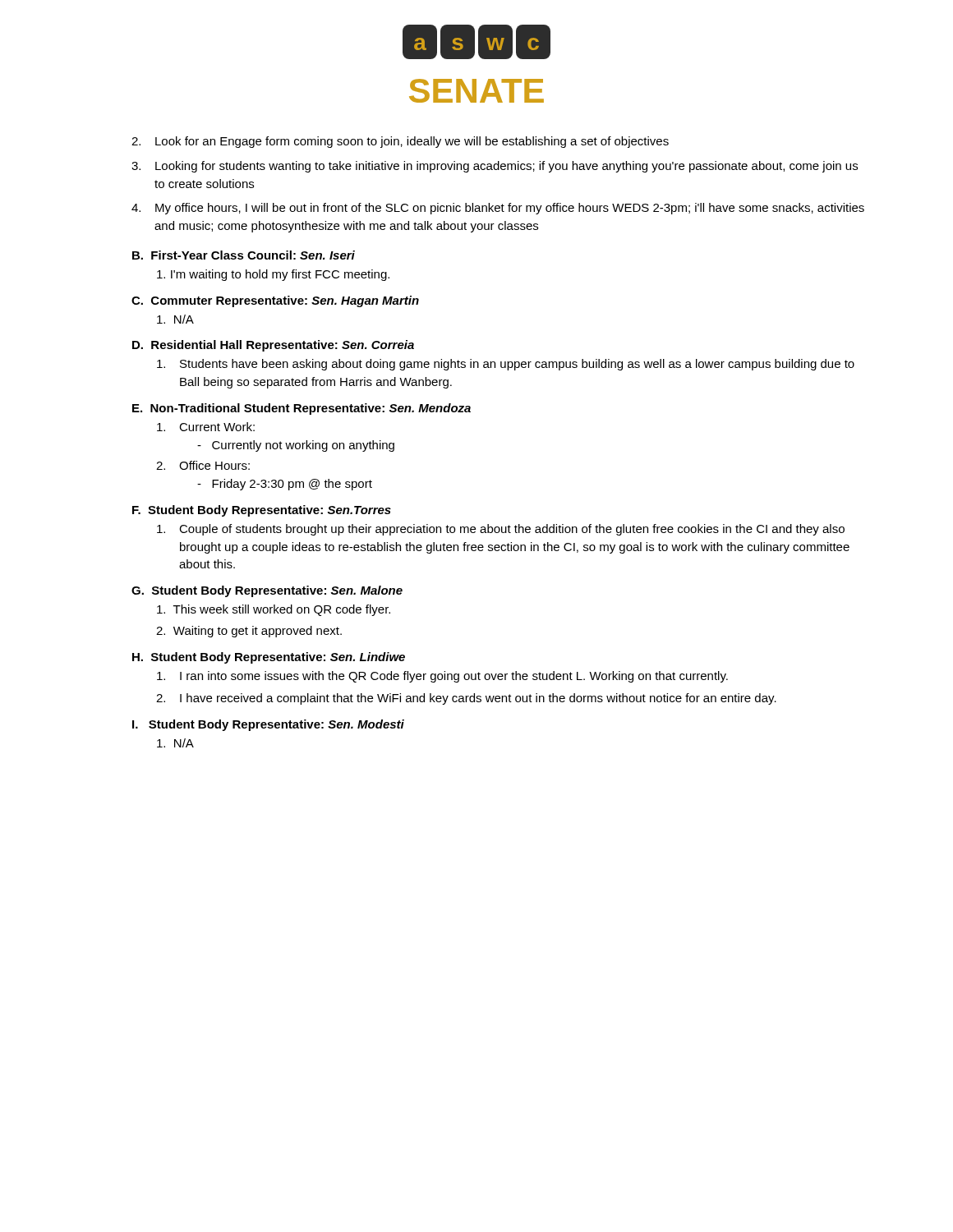Select the text starting "This week still worked on QR"

pyautogui.click(x=274, y=609)
